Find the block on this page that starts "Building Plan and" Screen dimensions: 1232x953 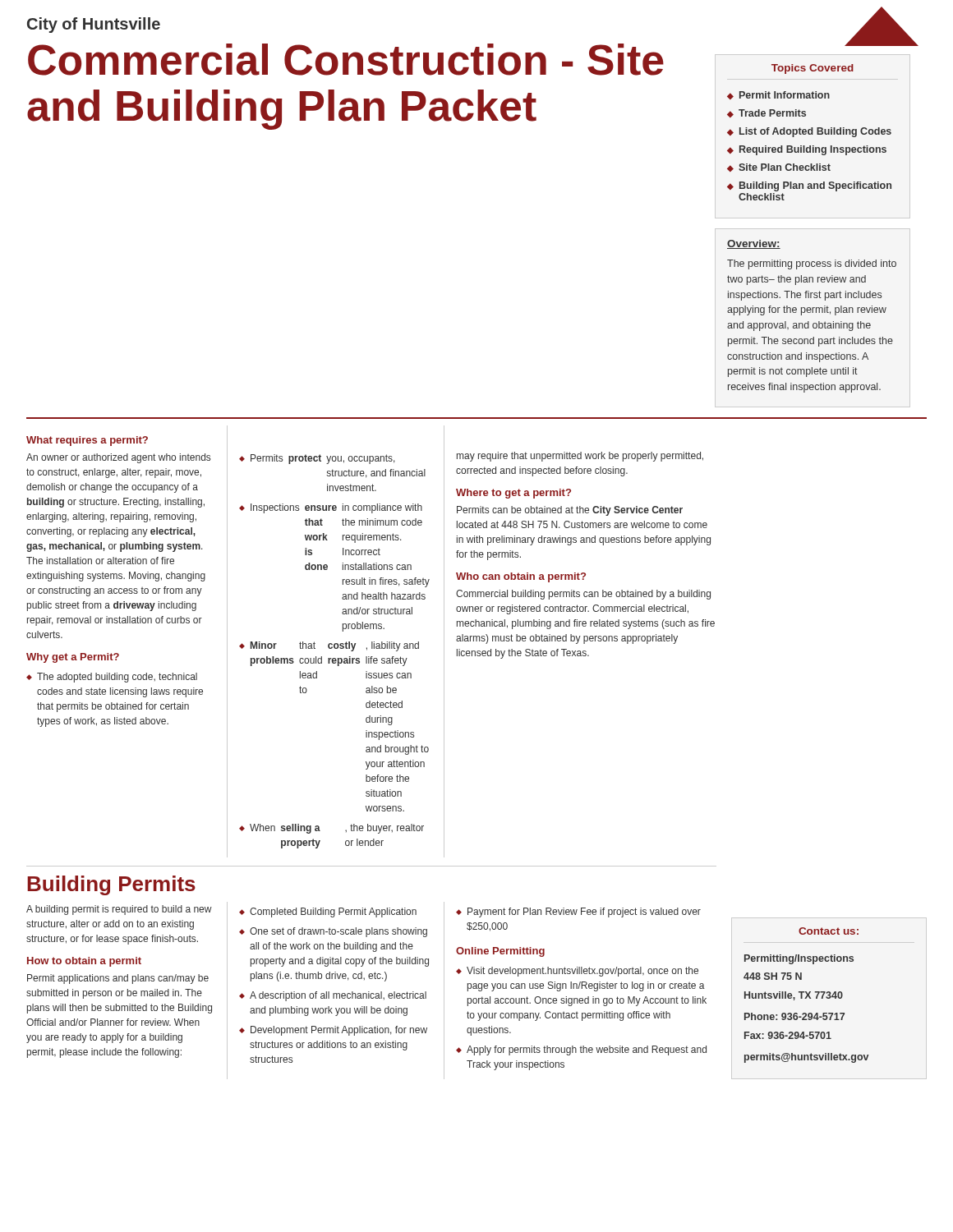coord(815,191)
